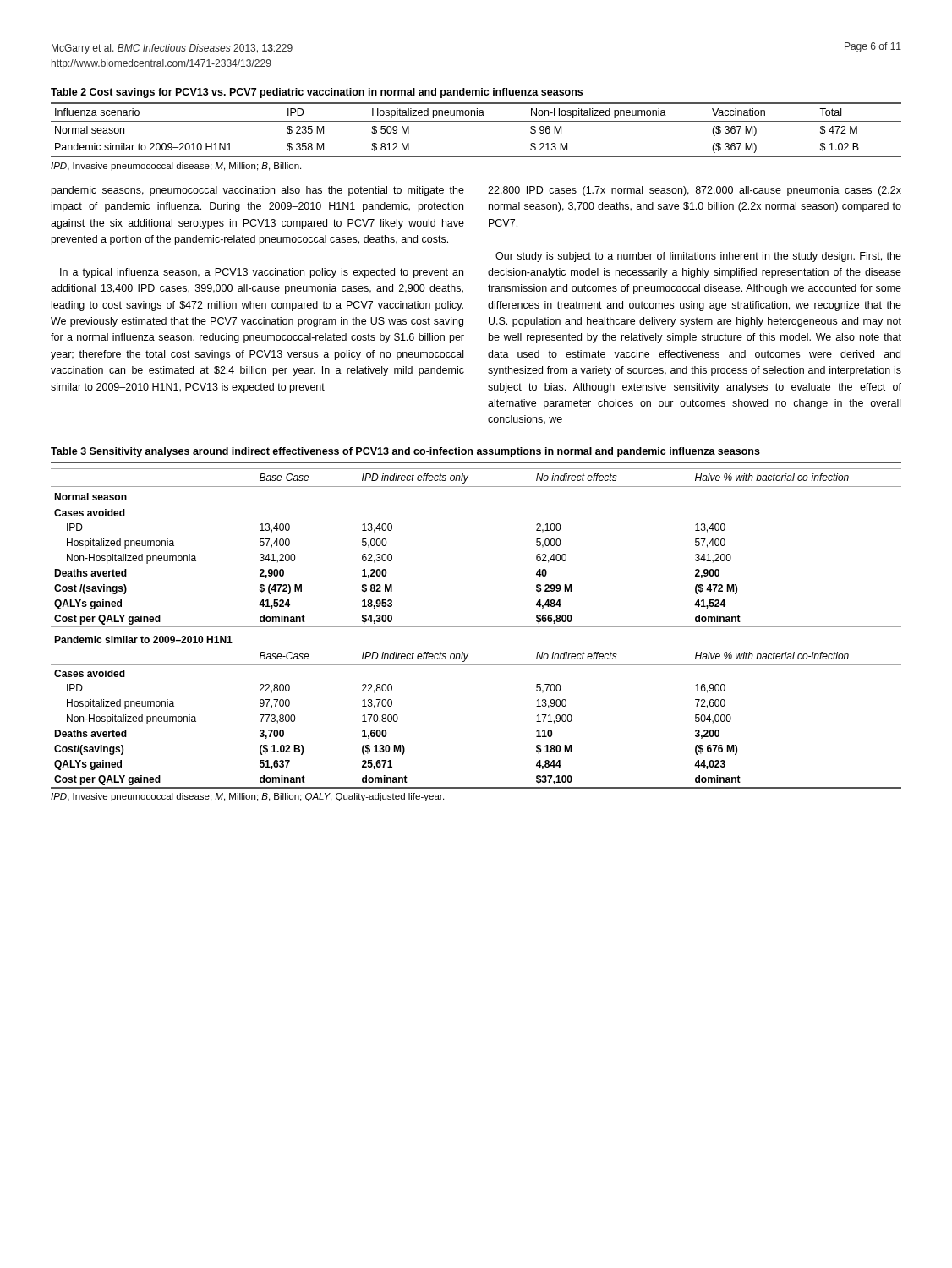Select the passage starting "Table 3 Sensitivity analyses"
Viewport: 952px width, 1268px height.
tap(405, 451)
